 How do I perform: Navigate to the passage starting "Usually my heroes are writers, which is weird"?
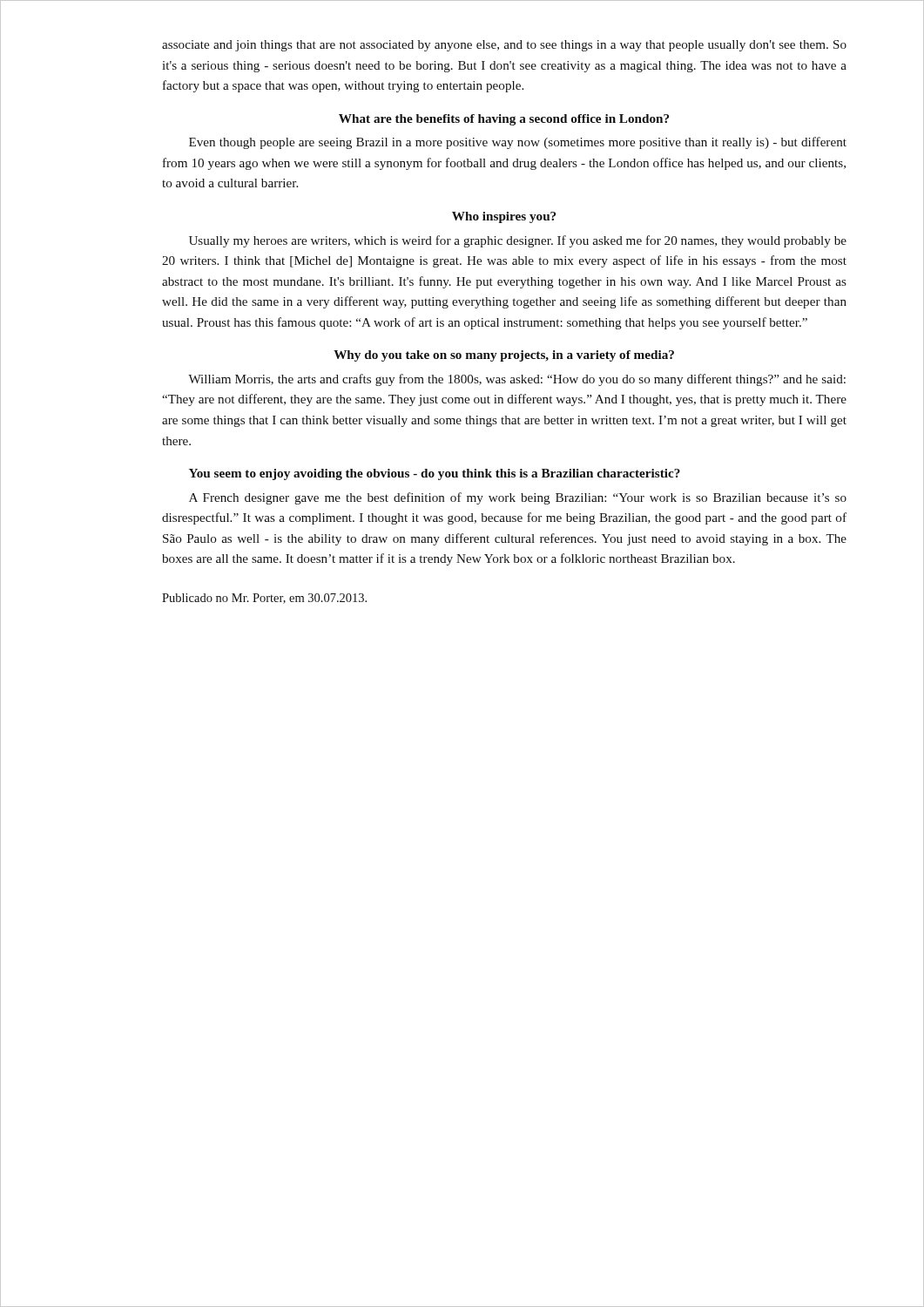504,281
